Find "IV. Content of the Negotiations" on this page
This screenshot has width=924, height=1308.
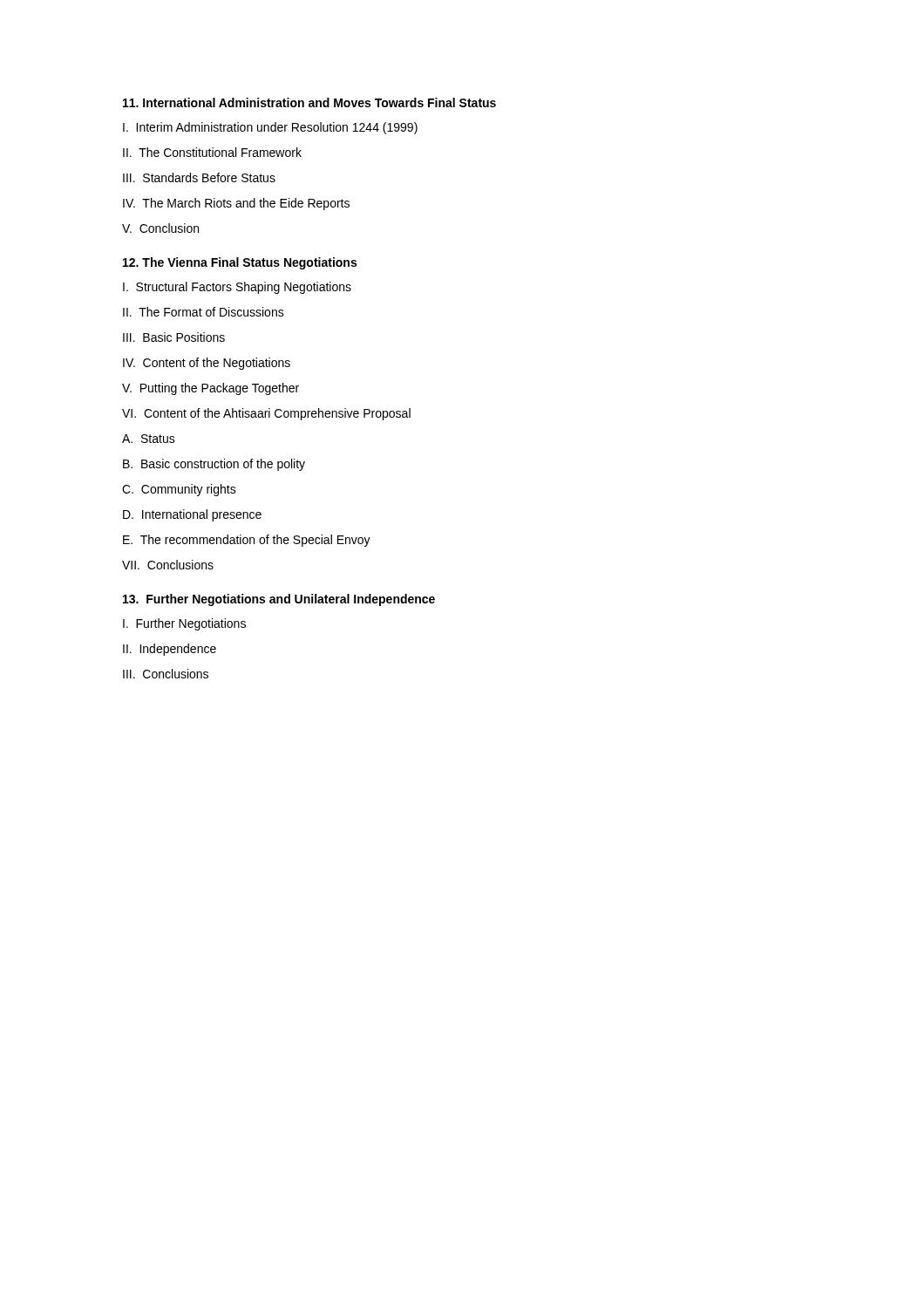click(206, 363)
